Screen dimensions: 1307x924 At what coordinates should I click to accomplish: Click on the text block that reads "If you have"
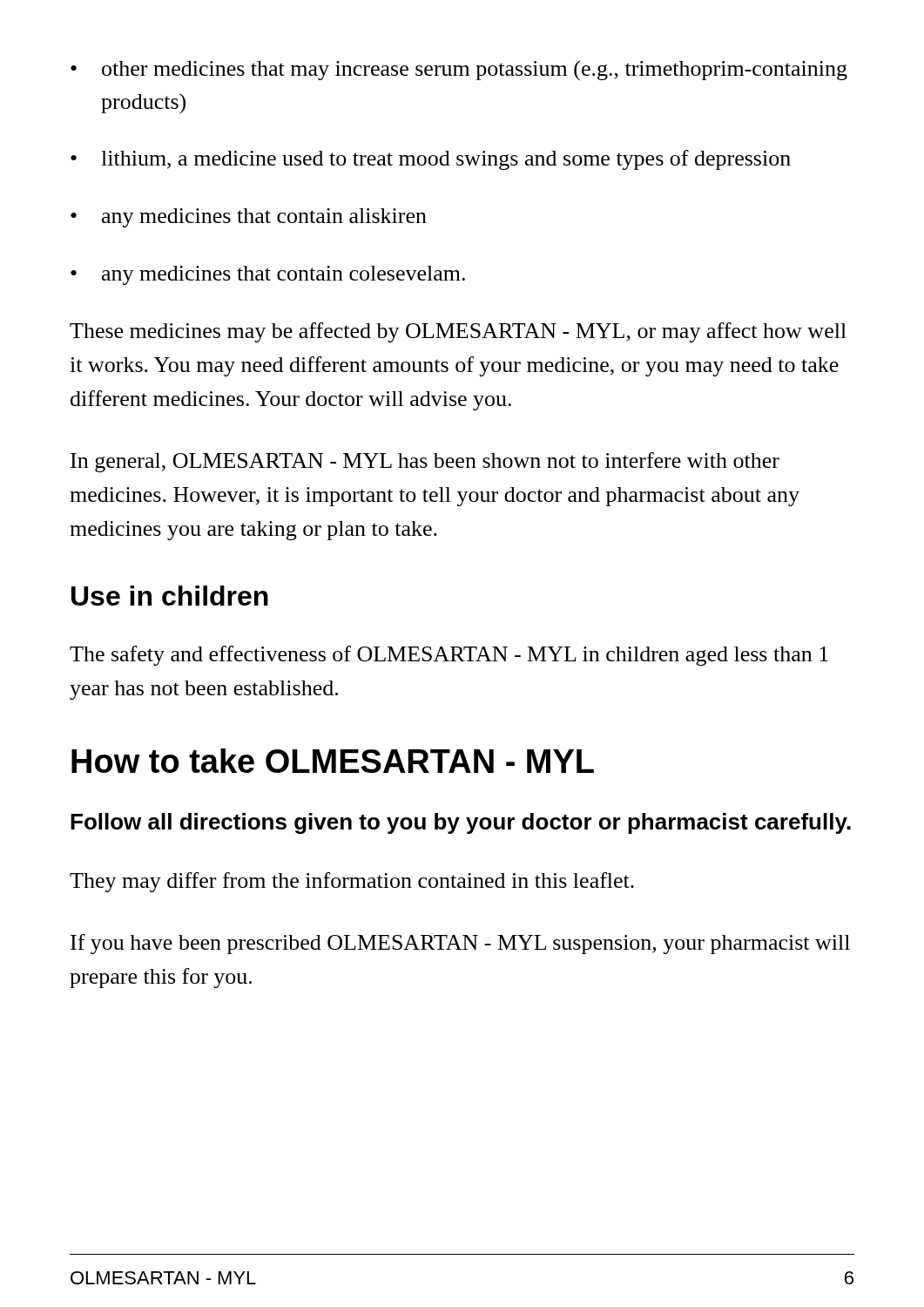(x=460, y=960)
